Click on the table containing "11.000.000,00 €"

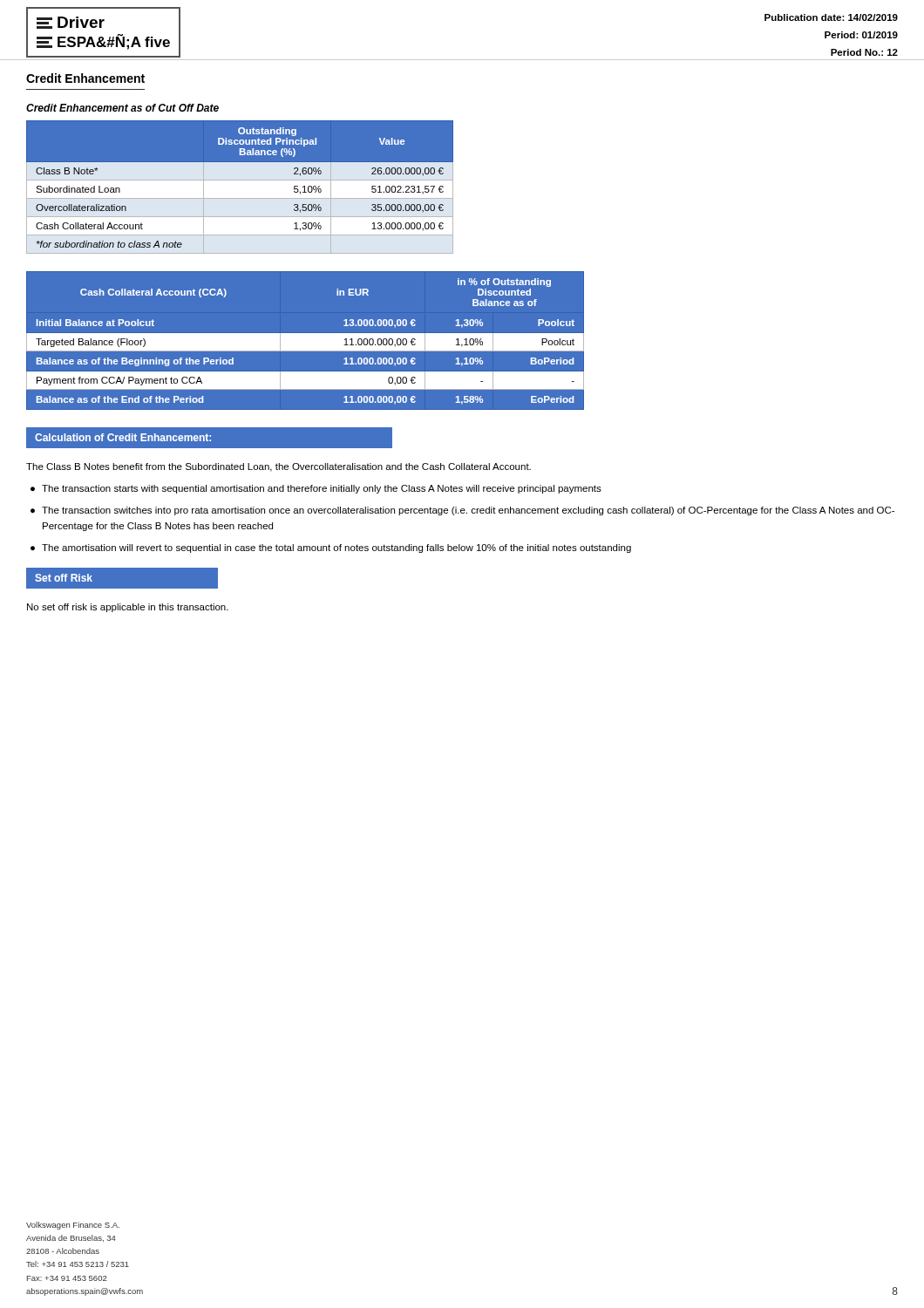[462, 340]
